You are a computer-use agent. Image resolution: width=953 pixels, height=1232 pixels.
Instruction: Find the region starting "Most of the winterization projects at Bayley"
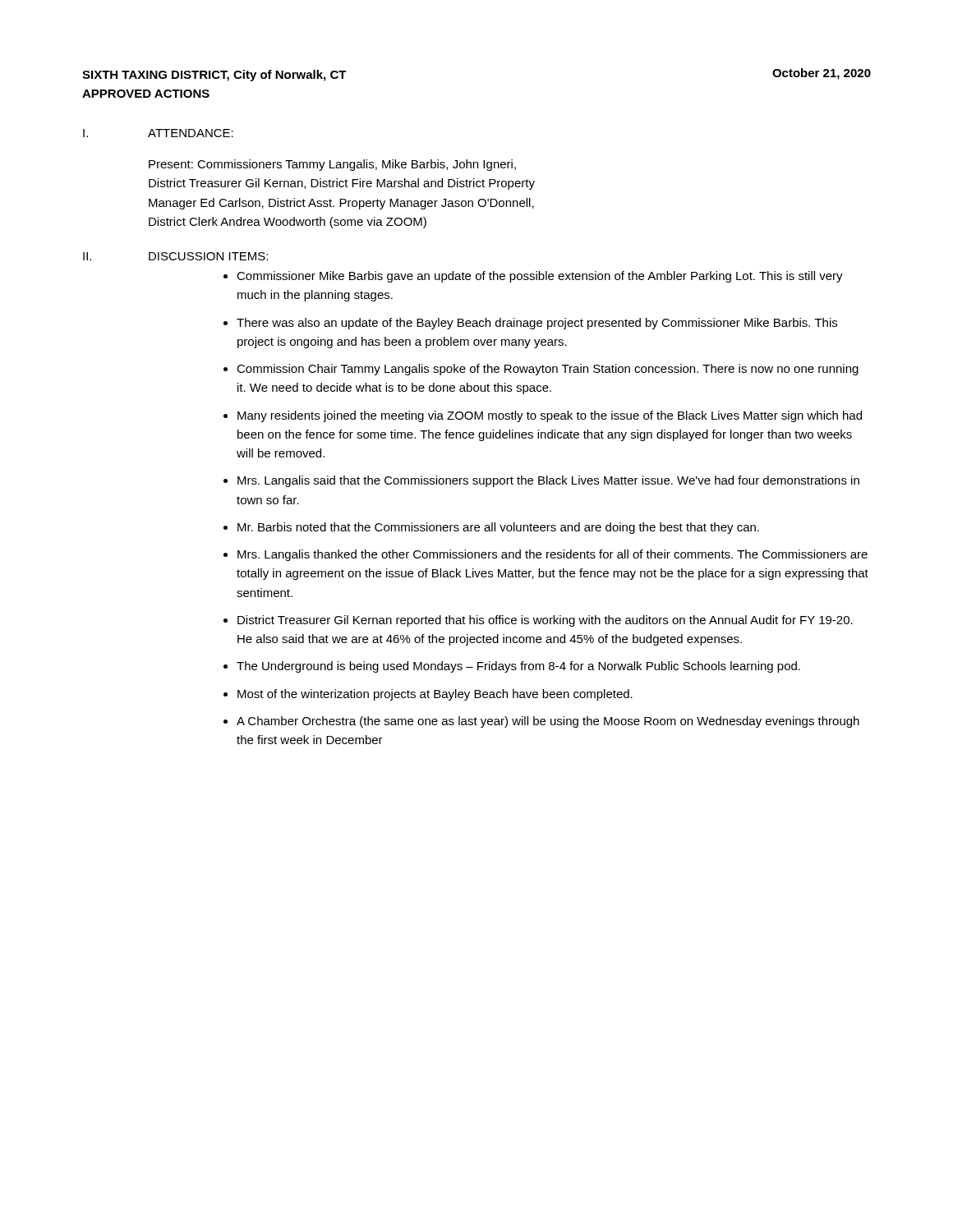(x=435, y=693)
